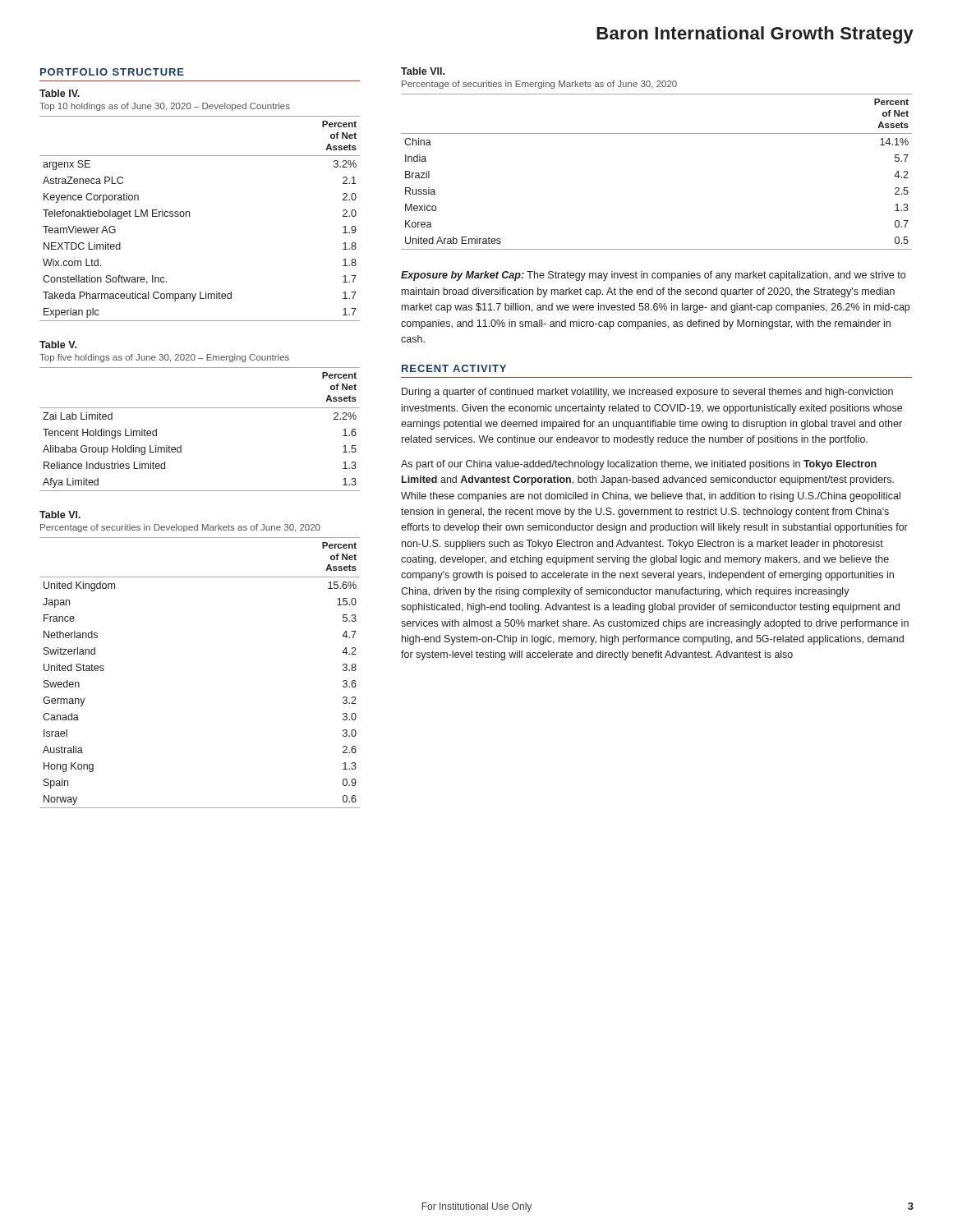Viewport: 953px width, 1232px height.
Task: Find the table that mentions "Reliance Industries Limited"
Action: coord(200,429)
